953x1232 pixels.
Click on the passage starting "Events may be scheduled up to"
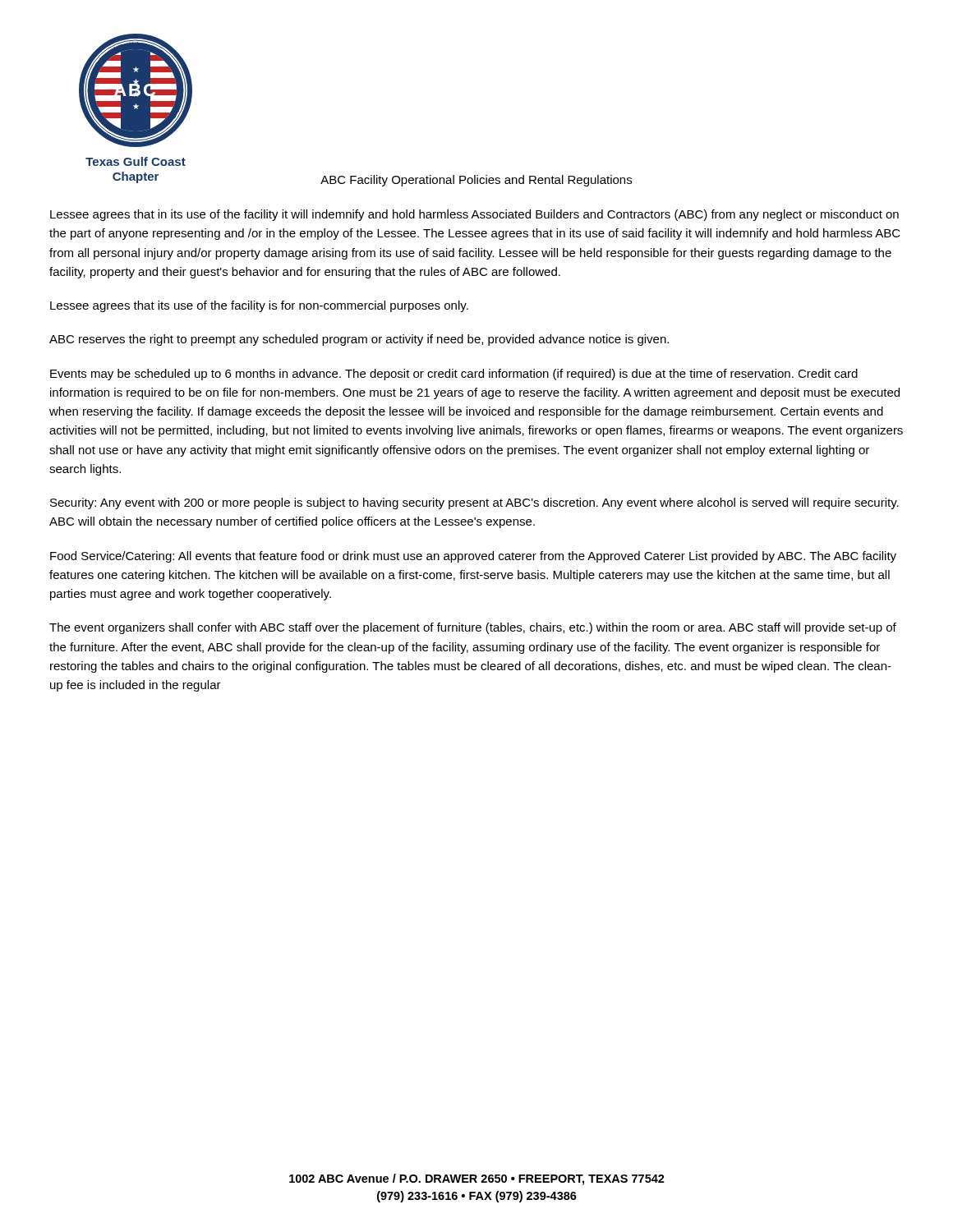click(476, 421)
